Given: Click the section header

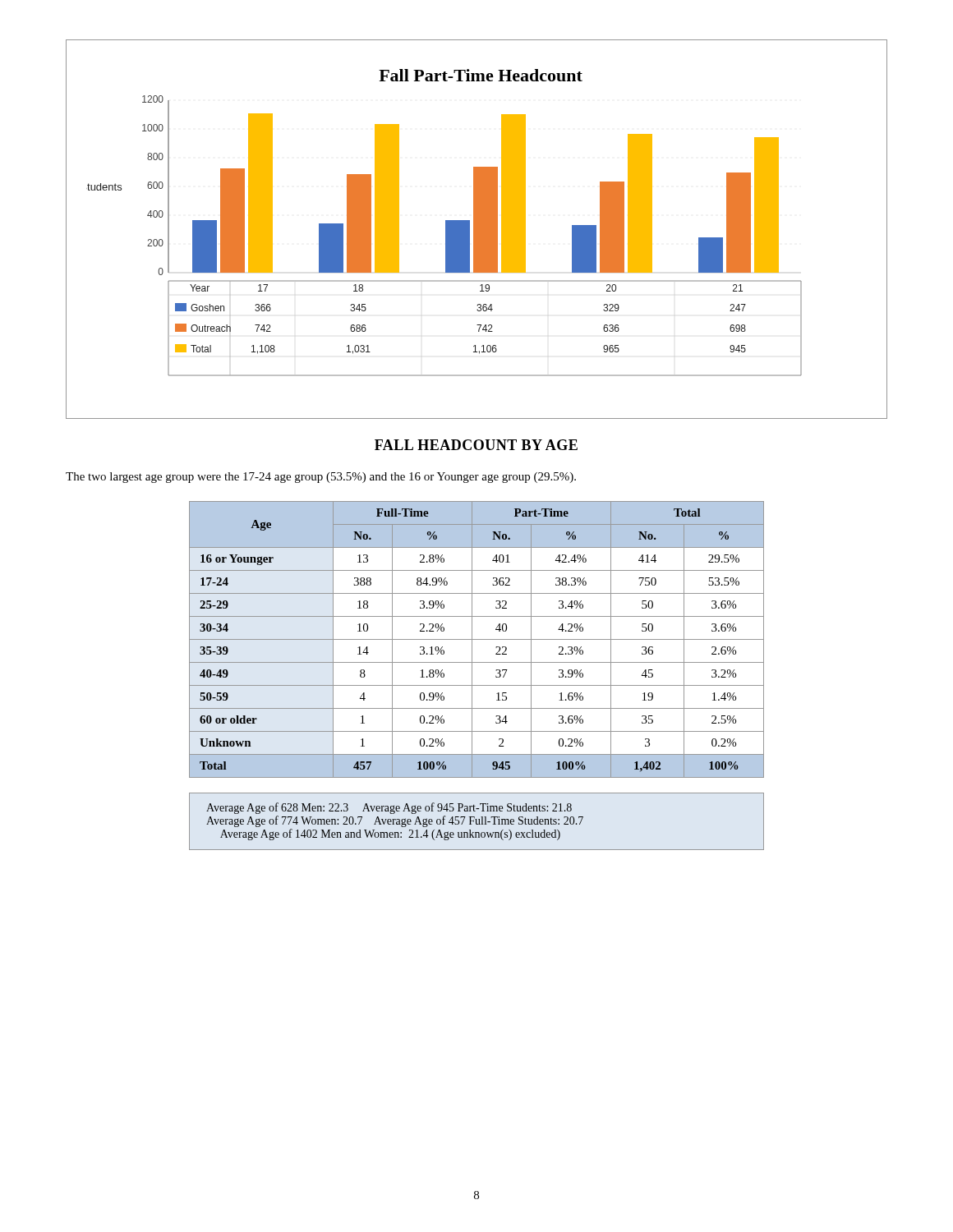Looking at the screenshot, I should [476, 445].
